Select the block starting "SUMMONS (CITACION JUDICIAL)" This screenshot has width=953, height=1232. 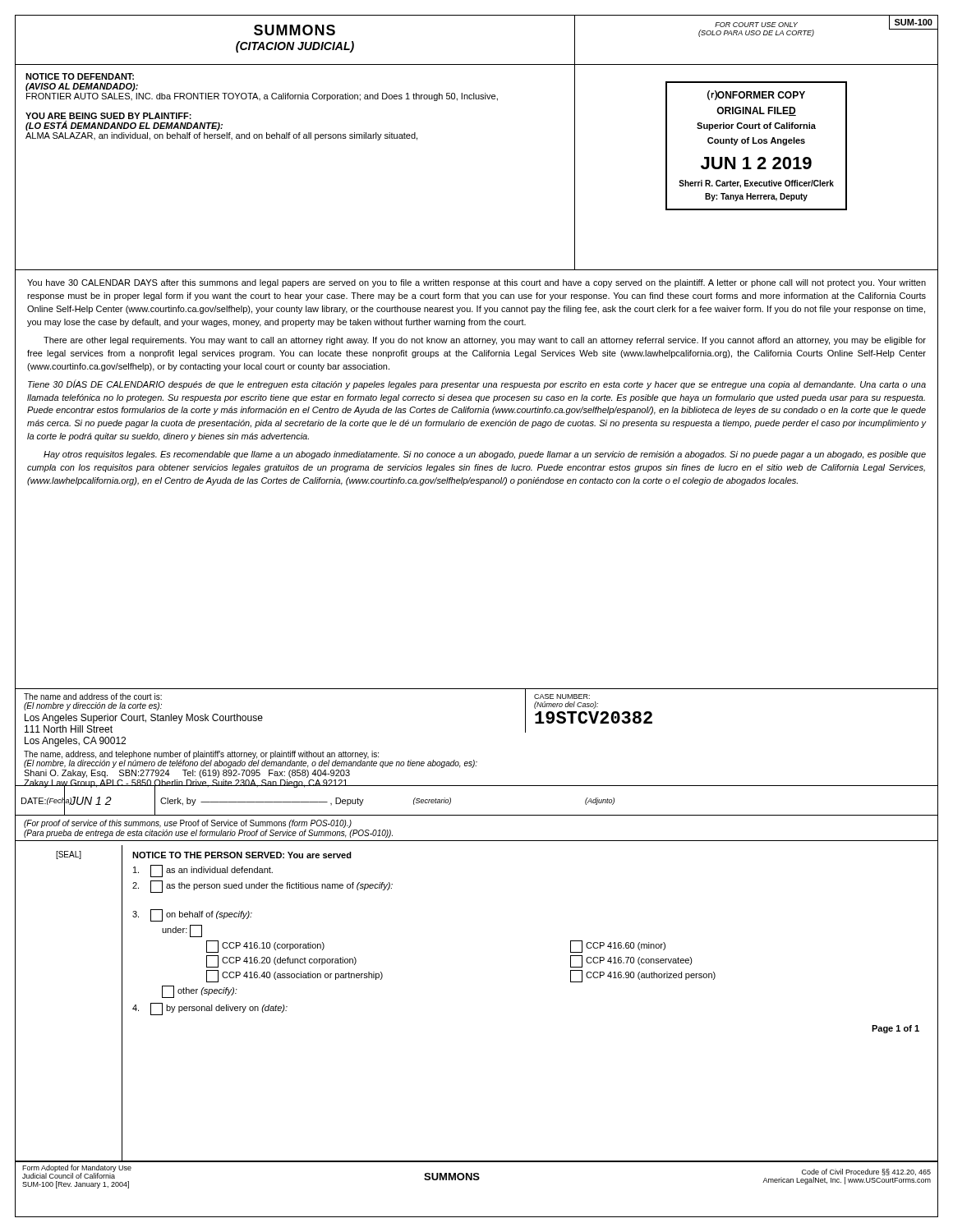click(295, 37)
